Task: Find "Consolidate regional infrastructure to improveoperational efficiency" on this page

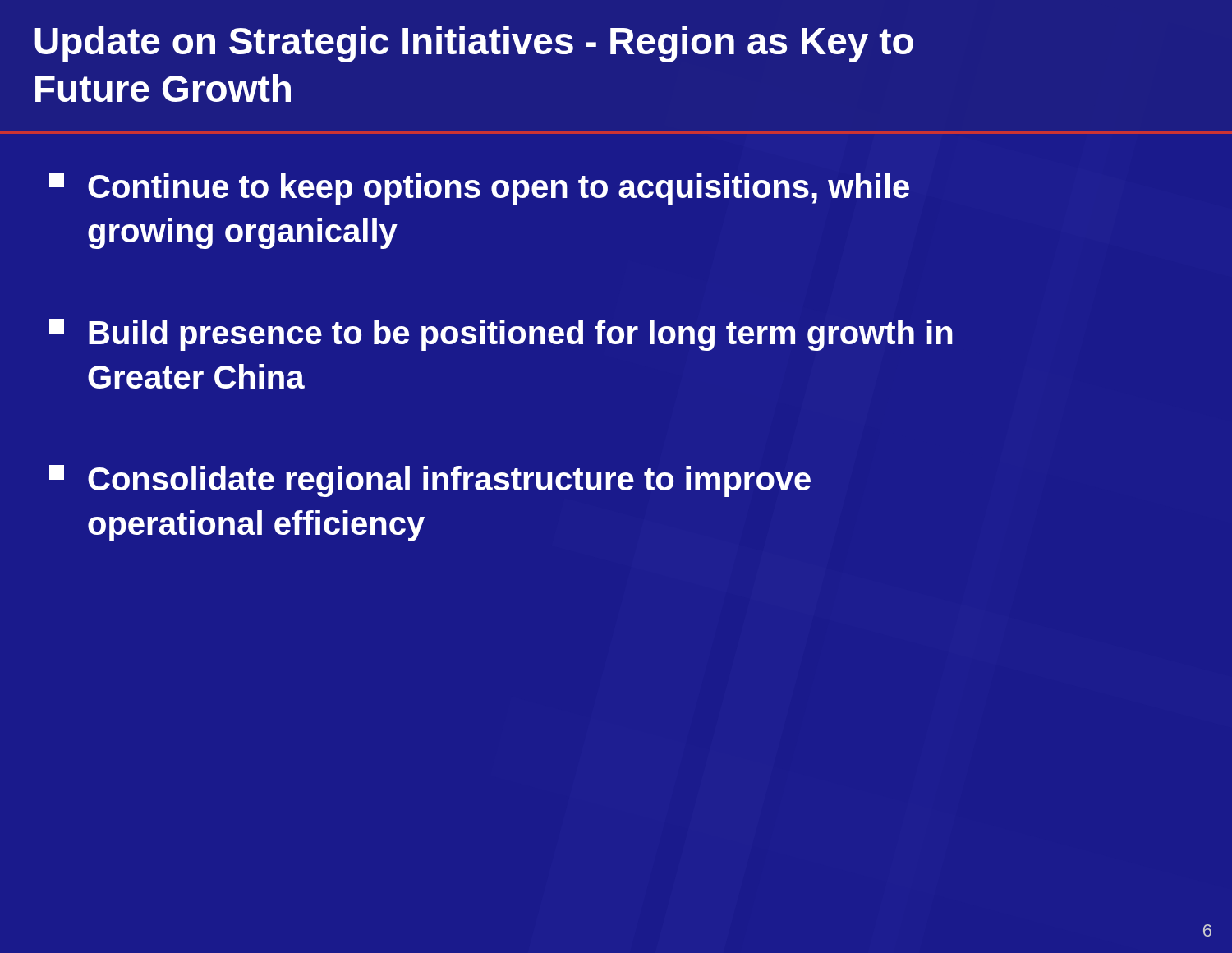Action: coord(431,501)
